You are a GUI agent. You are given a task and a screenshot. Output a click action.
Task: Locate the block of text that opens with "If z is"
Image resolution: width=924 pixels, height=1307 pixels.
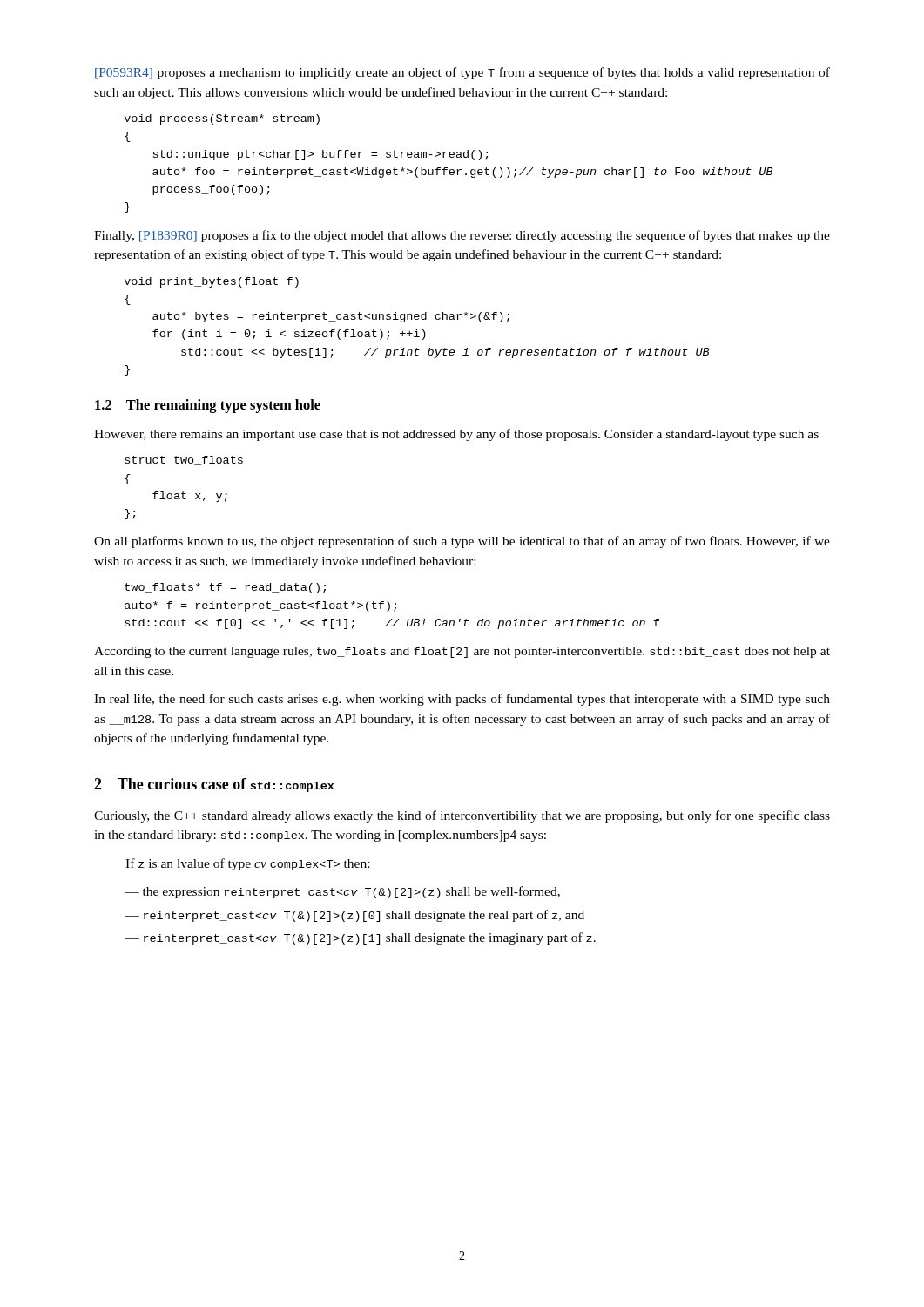247,864
